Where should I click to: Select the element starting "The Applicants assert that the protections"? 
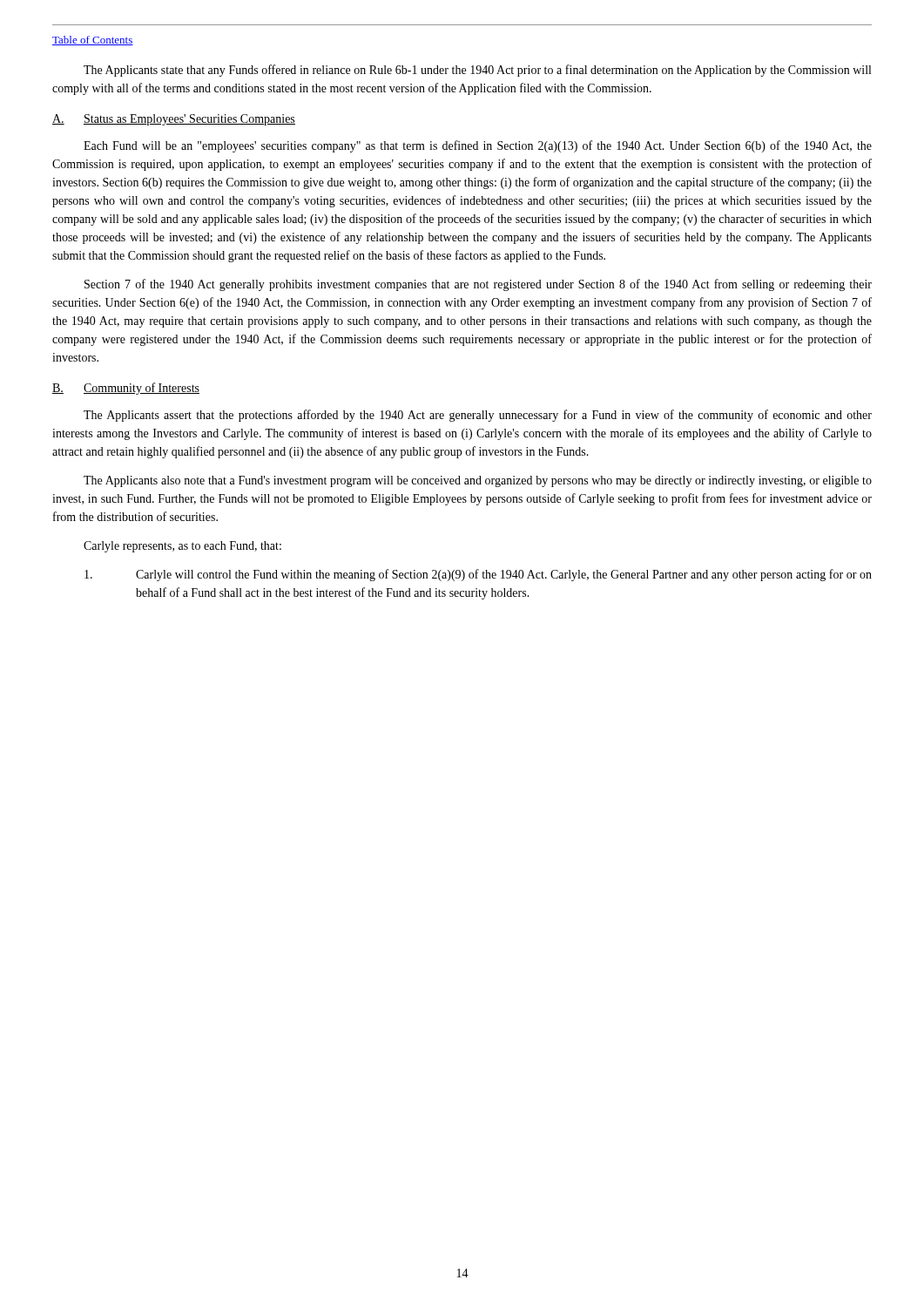tap(462, 434)
